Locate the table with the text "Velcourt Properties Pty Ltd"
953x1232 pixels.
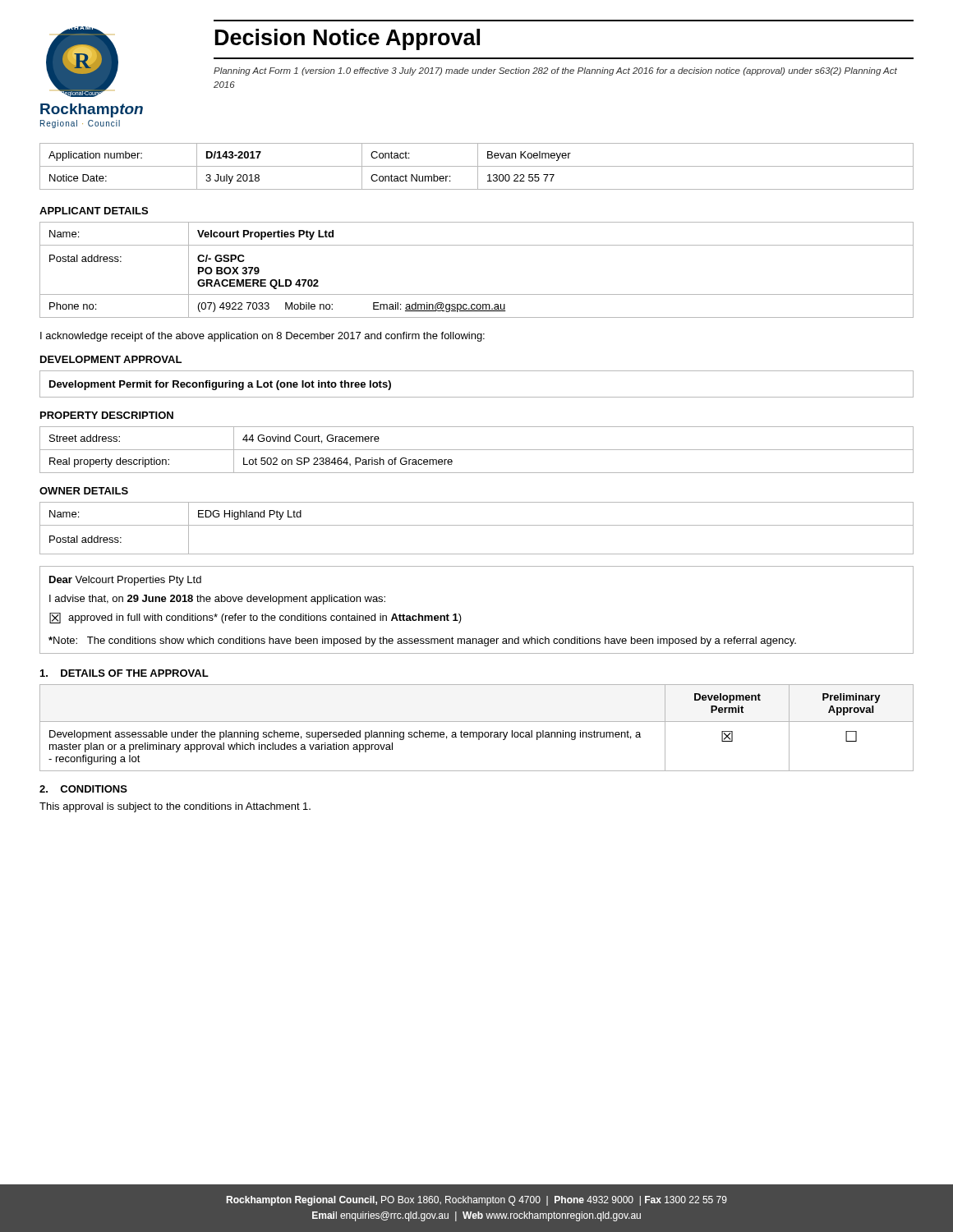476,270
